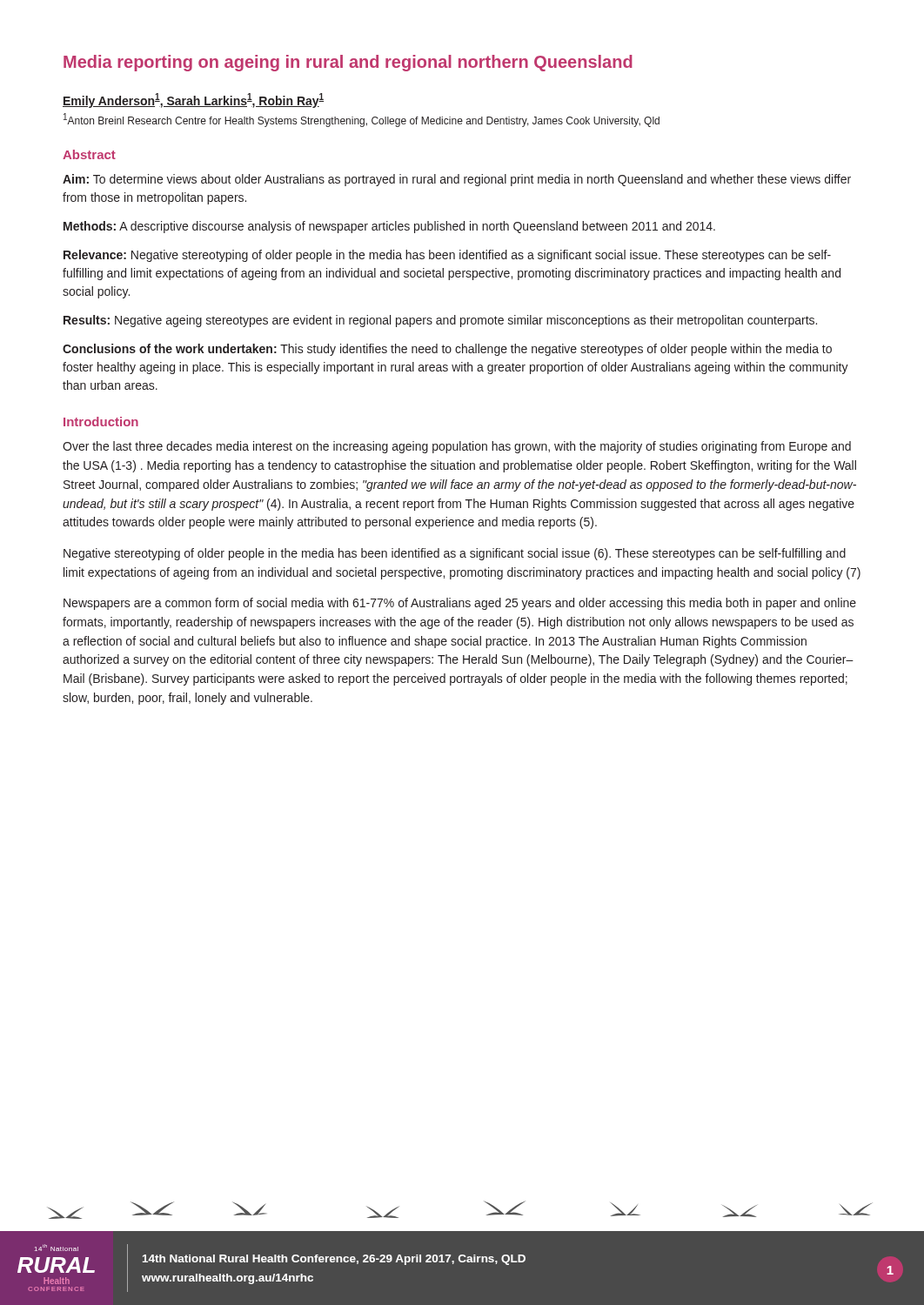Point to the element starting "Results: Negative ageing stereotypes"
924x1305 pixels.
(x=440, y=321)
